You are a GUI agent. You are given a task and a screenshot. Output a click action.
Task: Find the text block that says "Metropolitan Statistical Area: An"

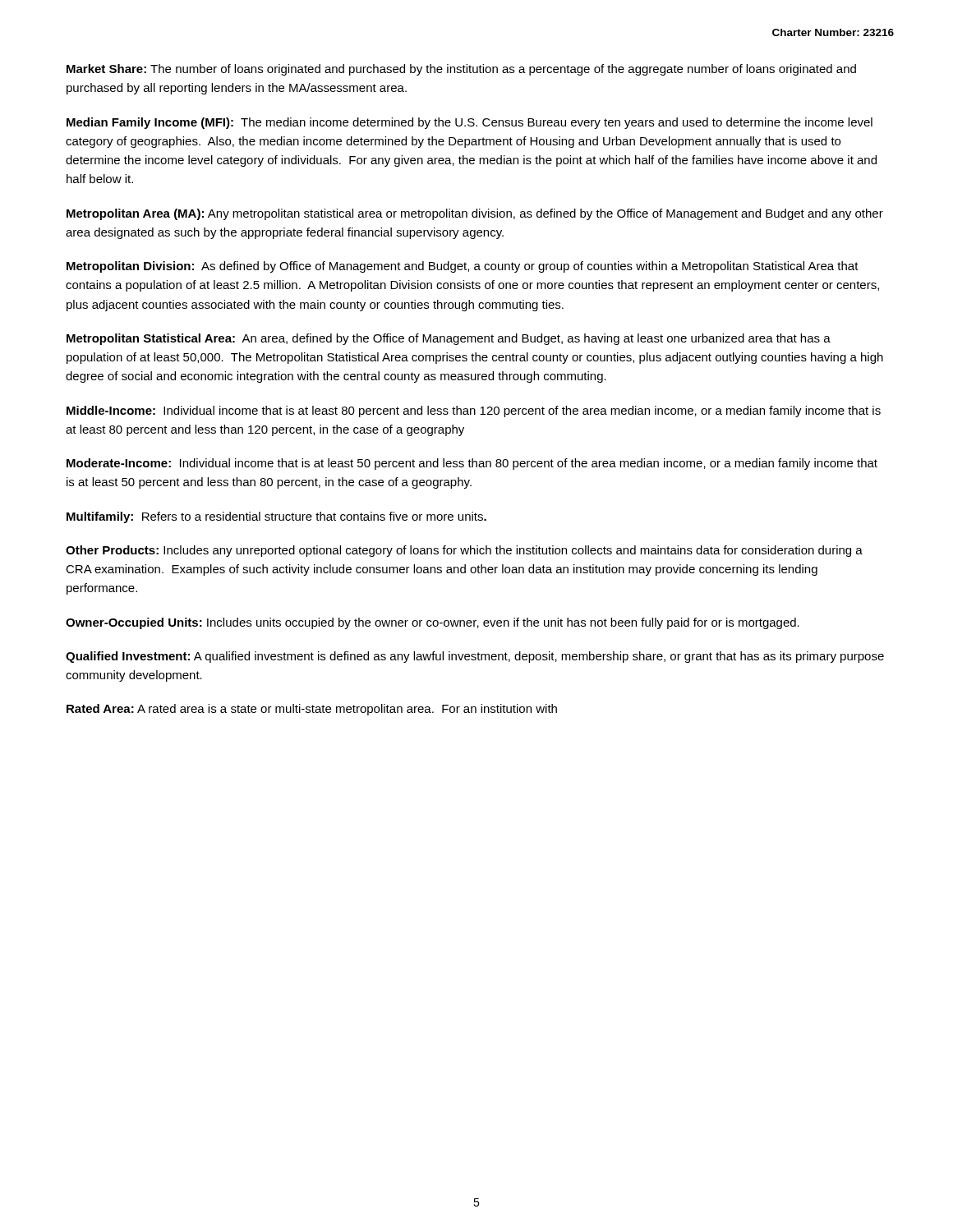[475, 357]
